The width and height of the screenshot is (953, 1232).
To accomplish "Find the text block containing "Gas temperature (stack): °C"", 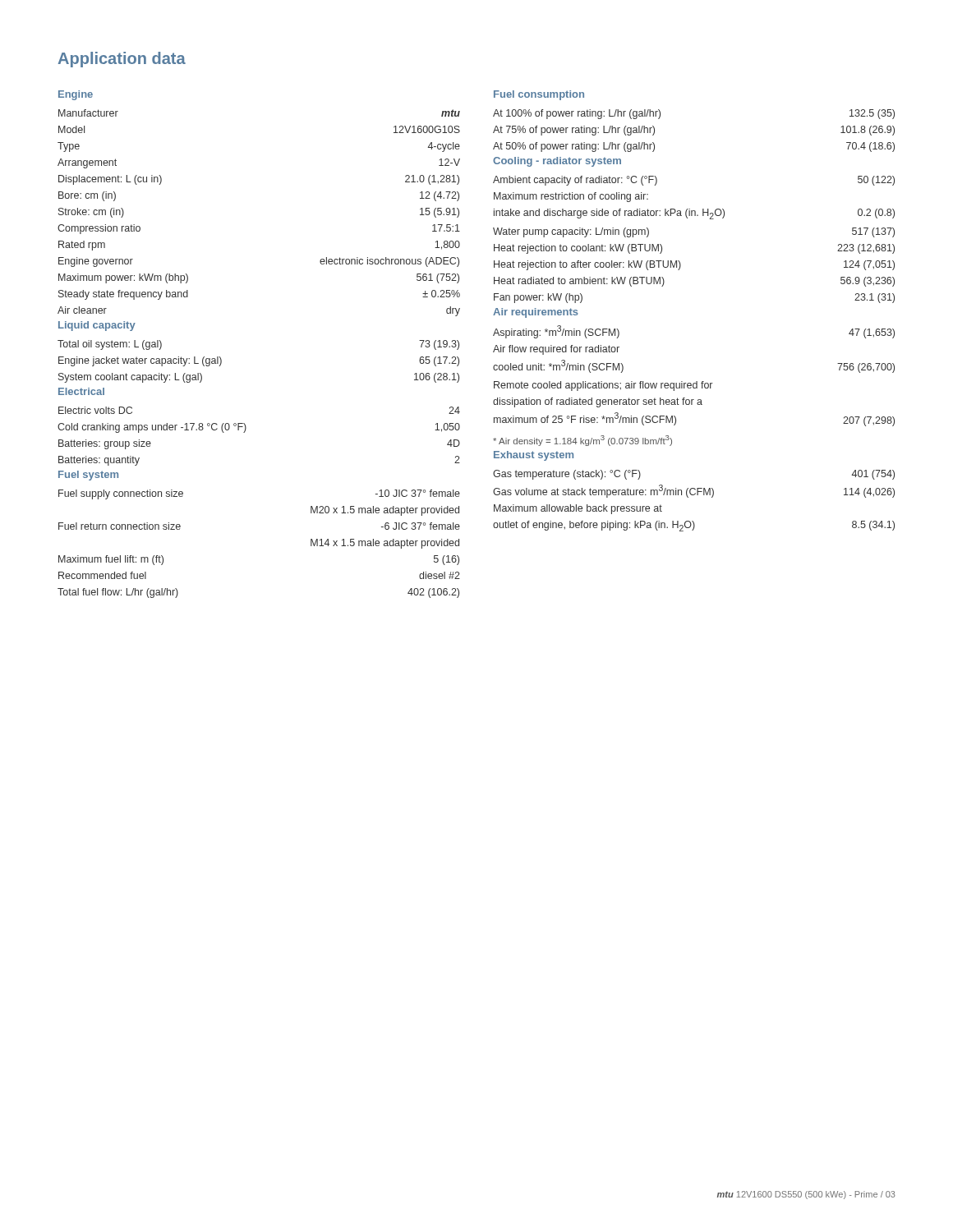I will (x=694, y=500).
